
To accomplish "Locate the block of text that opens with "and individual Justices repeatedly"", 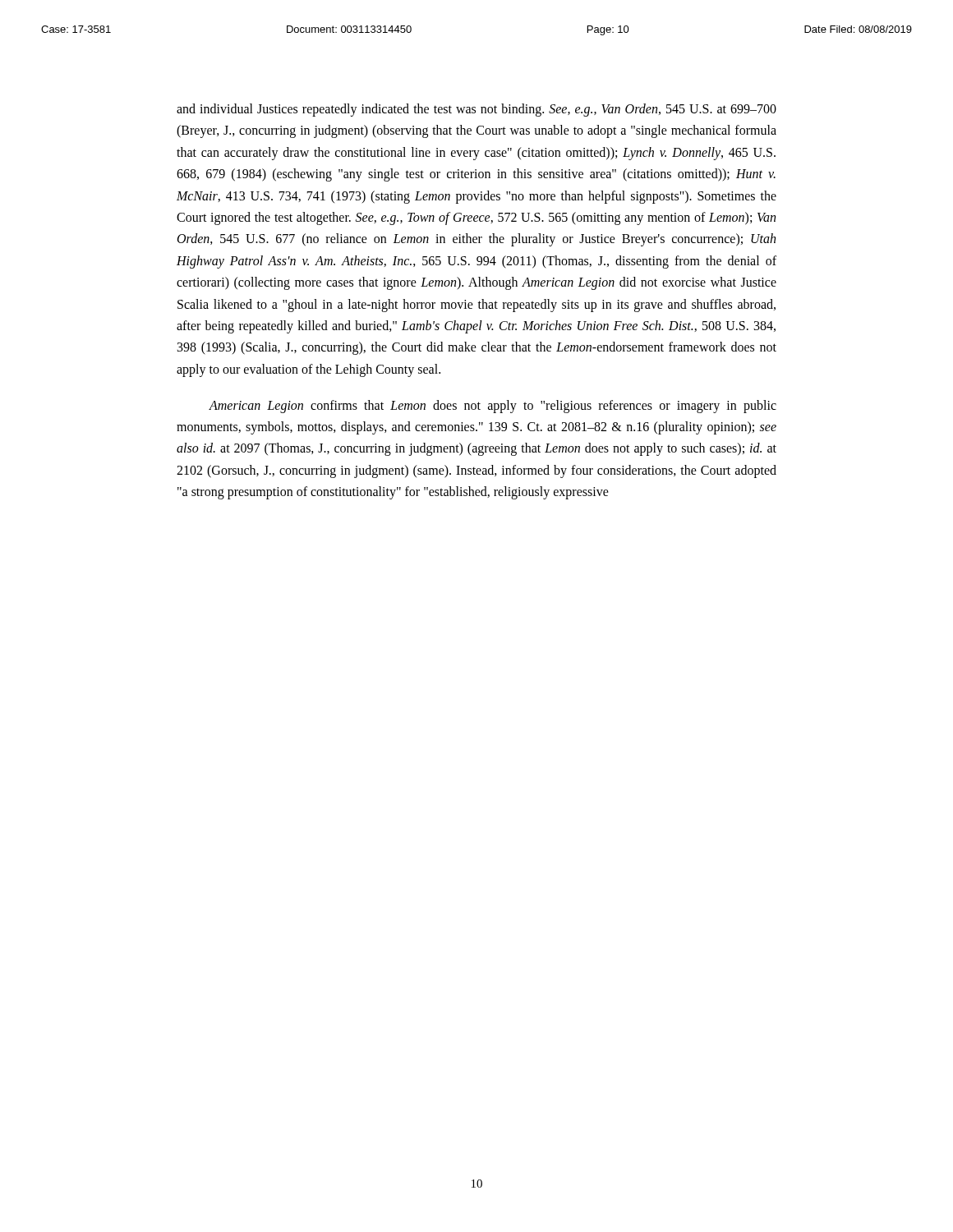I will point(476,301).
